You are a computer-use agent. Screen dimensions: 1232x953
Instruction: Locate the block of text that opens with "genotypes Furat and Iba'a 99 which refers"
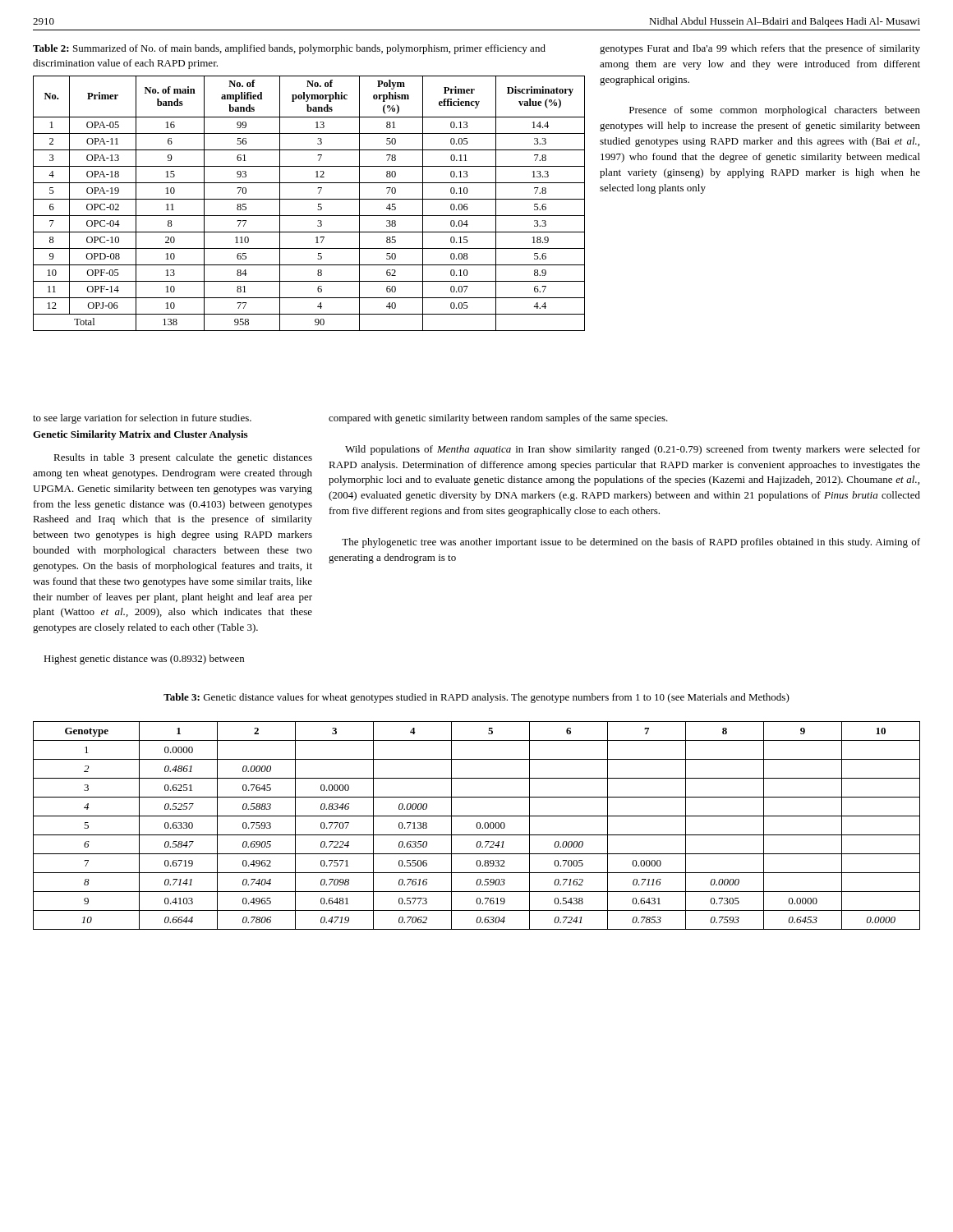760,118
